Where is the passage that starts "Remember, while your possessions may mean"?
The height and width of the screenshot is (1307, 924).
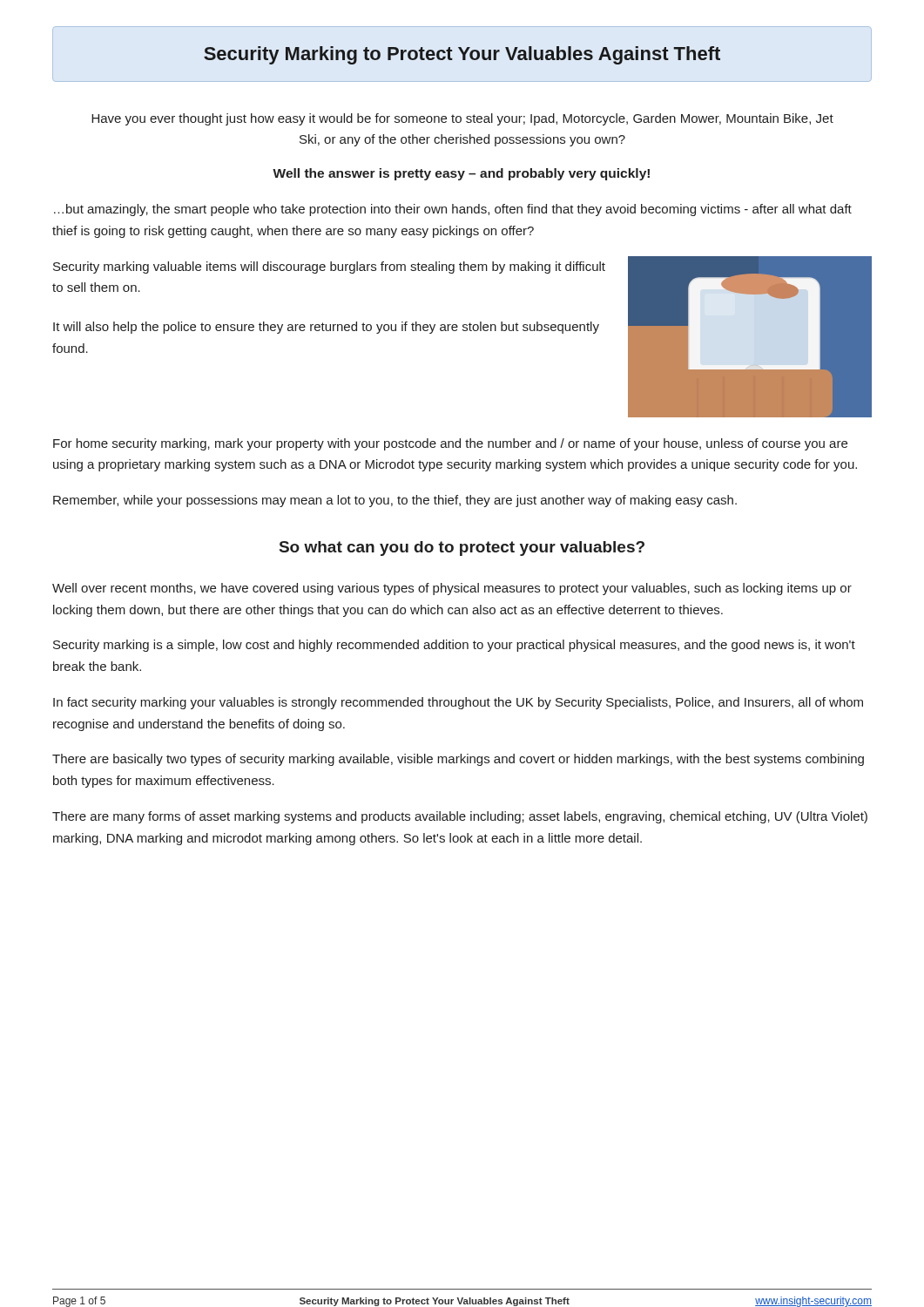tap(395, 500)
